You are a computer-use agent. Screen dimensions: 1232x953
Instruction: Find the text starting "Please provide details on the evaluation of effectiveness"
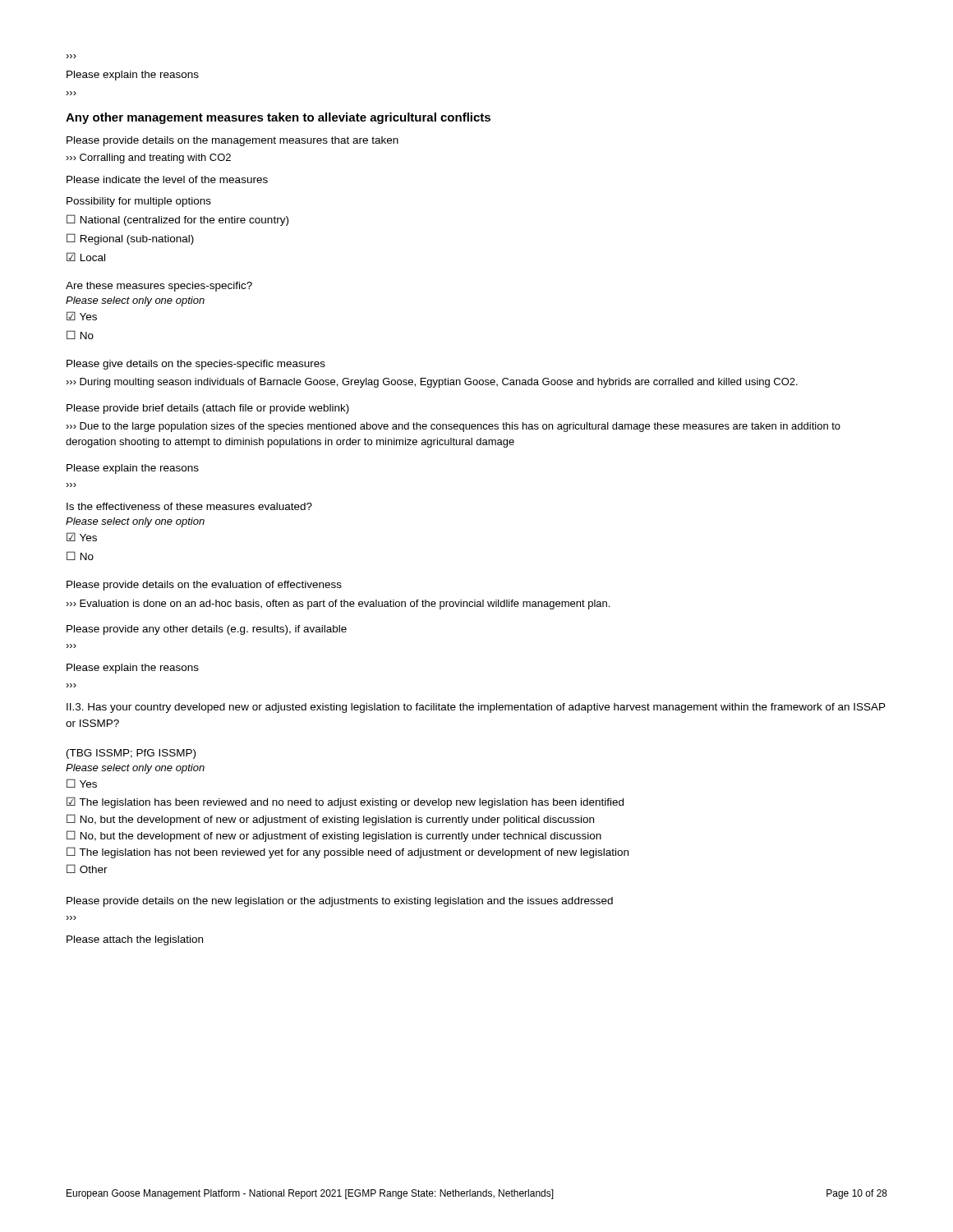pyautogui.click(x=476, y=594)
